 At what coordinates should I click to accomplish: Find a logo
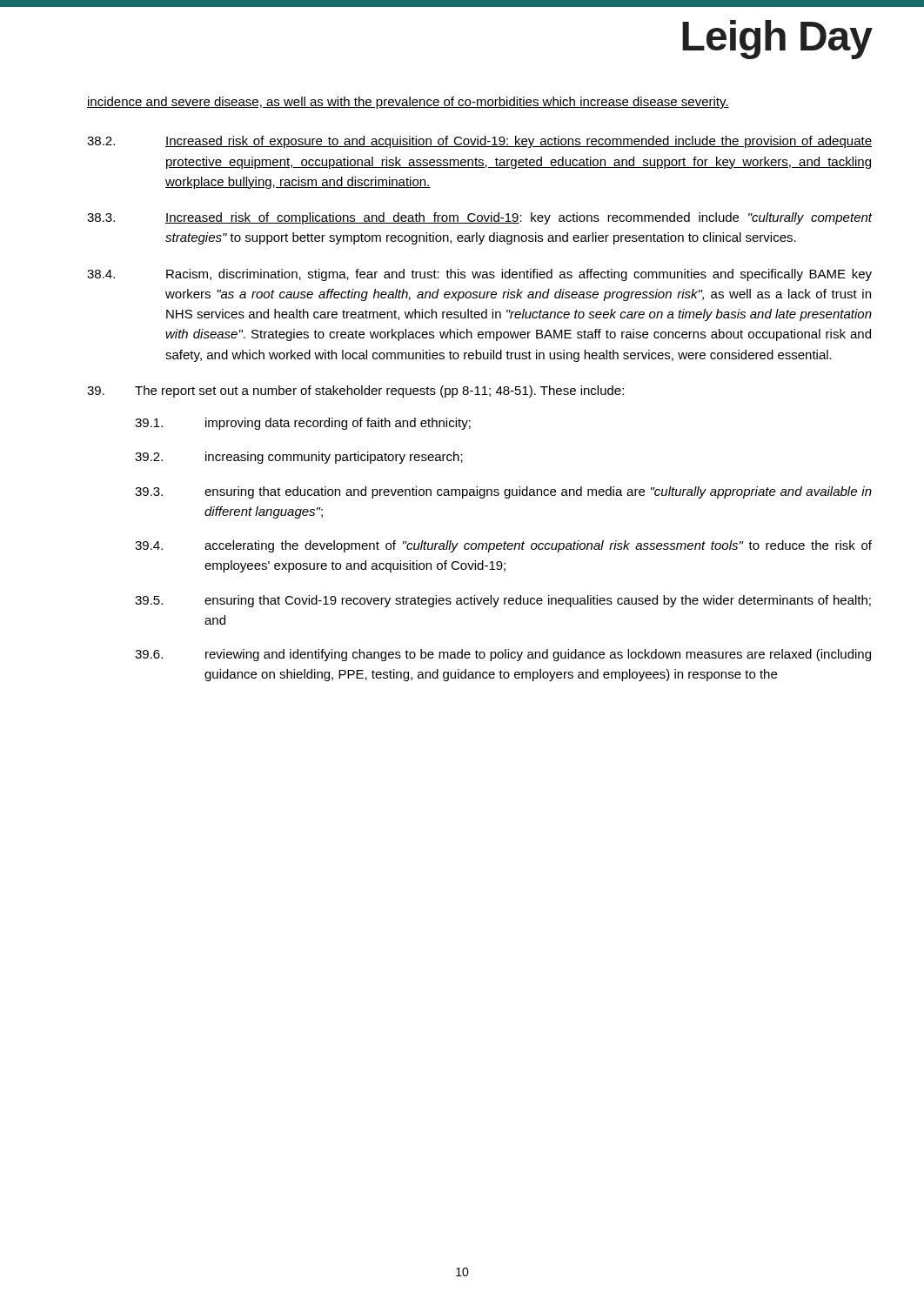[776, 37]
